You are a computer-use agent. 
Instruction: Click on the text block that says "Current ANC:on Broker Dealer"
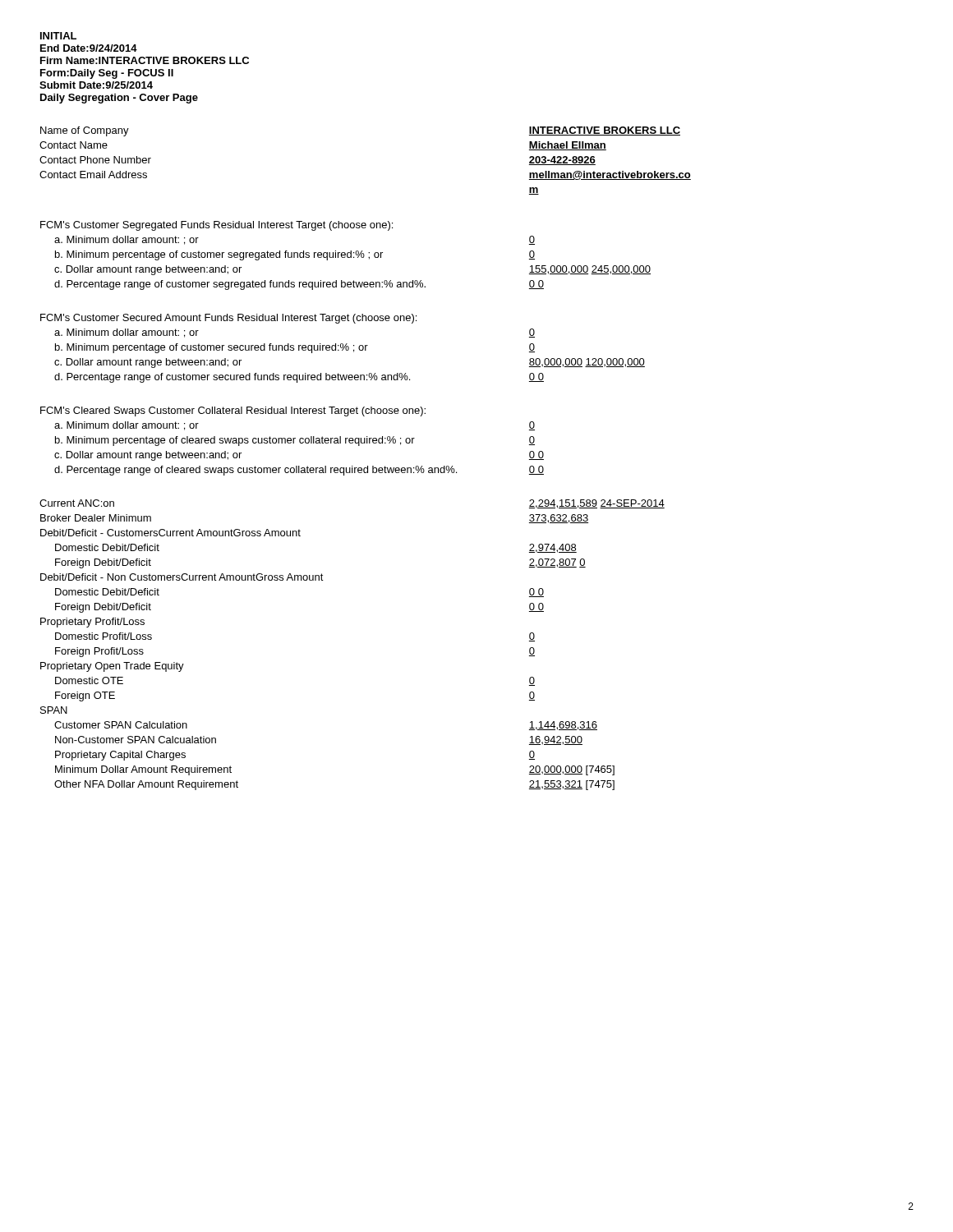74,504
